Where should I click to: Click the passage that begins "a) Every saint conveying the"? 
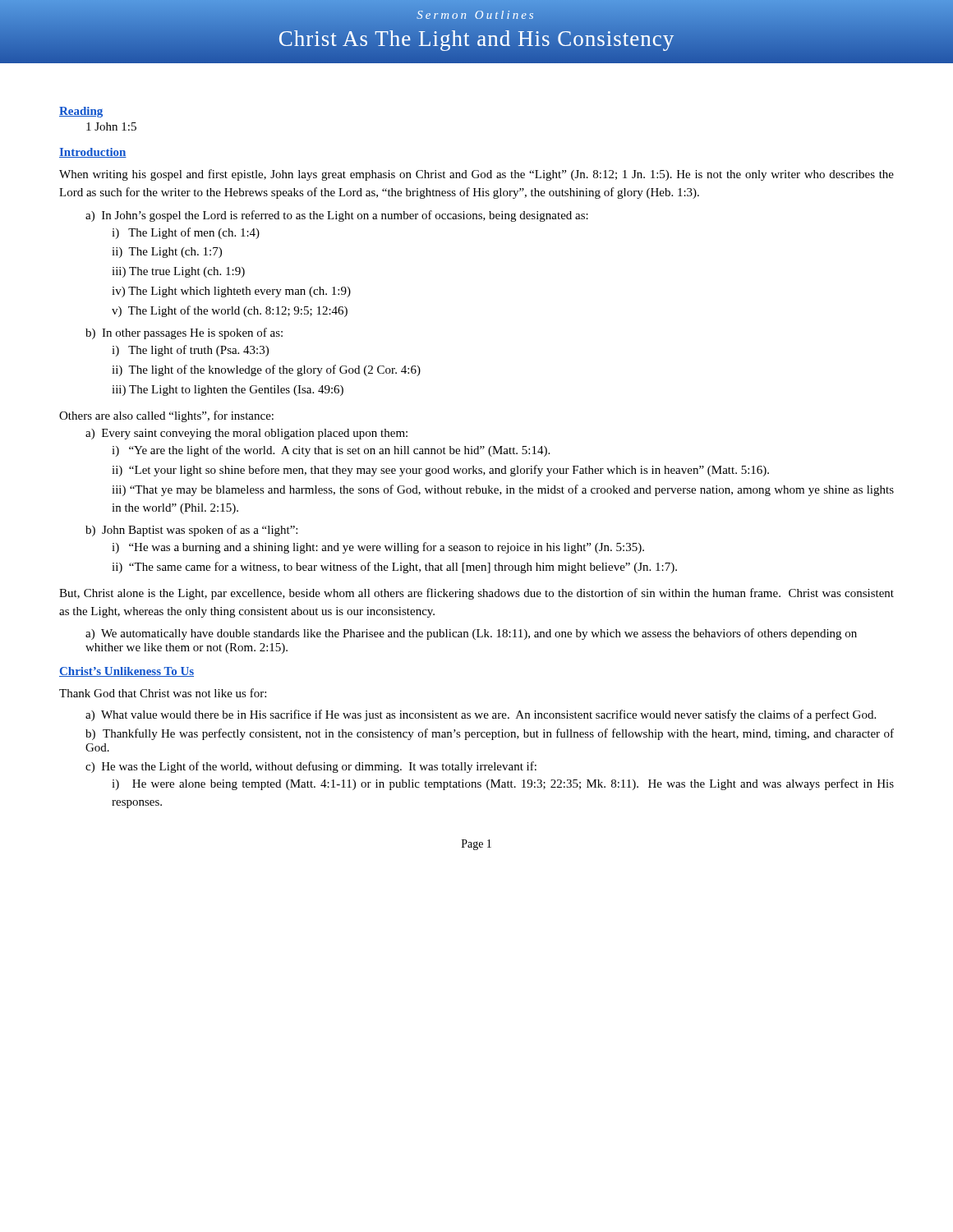(490, 472)
